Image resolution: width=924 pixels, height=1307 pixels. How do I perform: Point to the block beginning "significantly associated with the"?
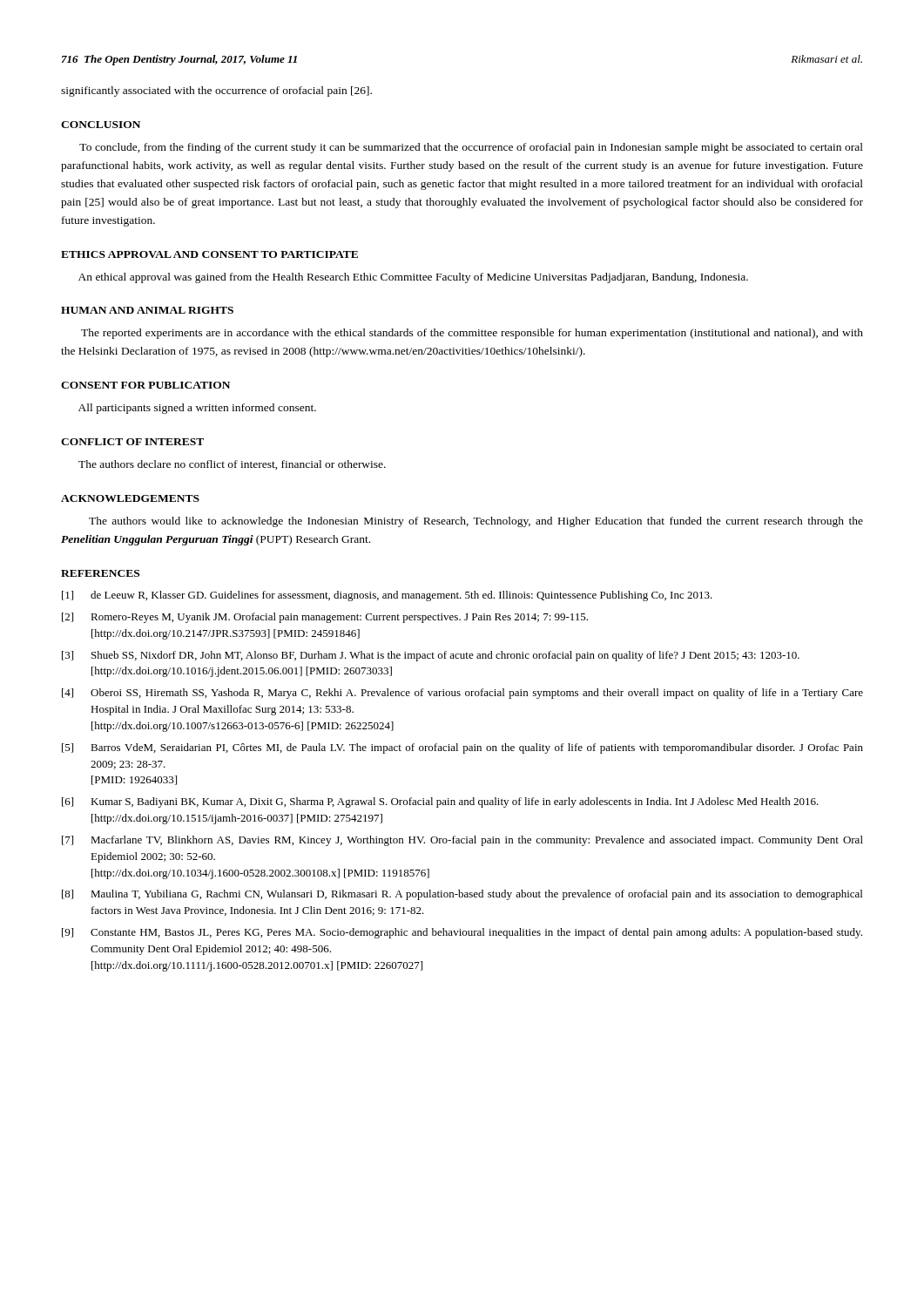217,90
